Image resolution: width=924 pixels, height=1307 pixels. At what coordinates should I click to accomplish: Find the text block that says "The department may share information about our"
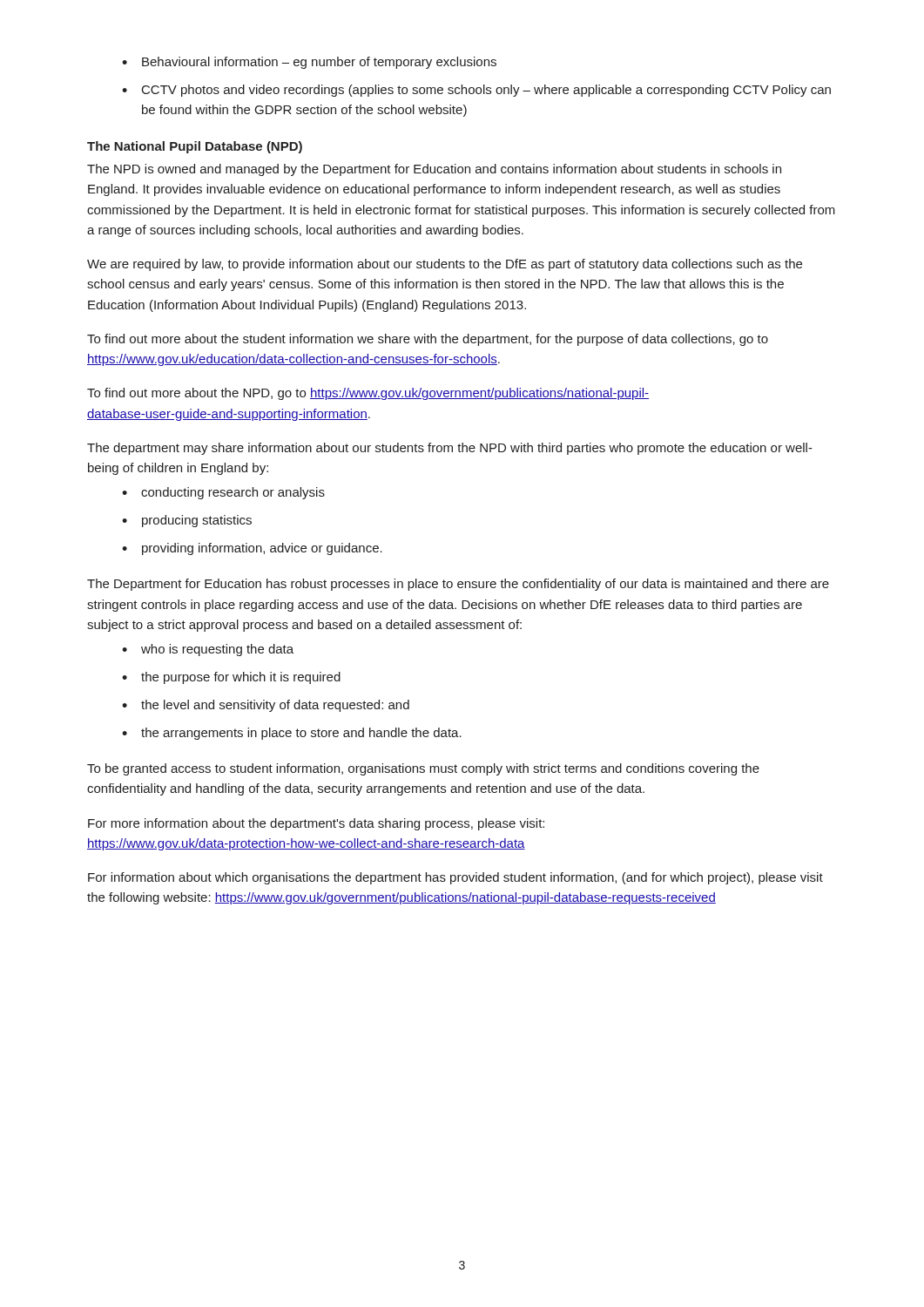450,457
